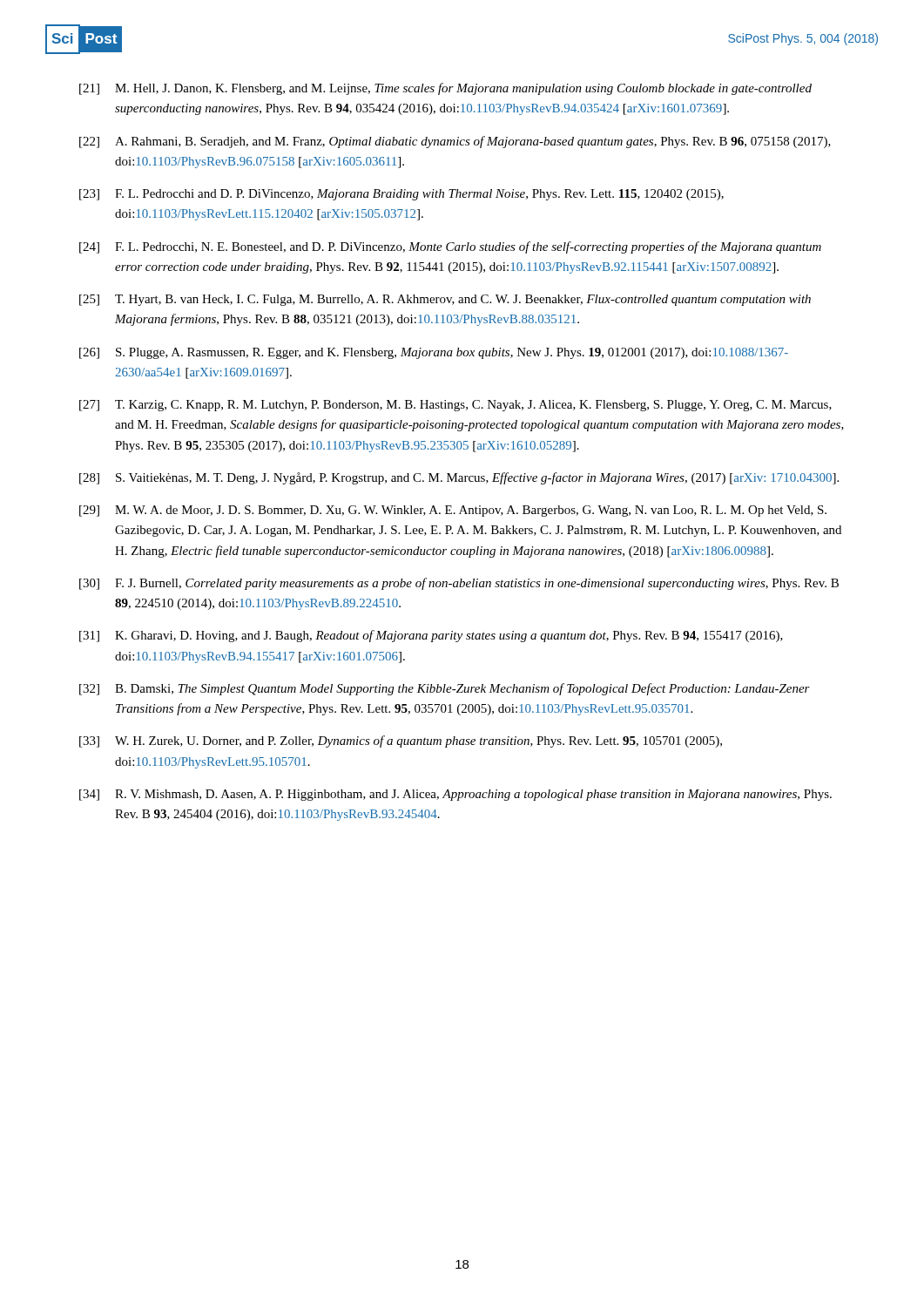Find the block on this page that starts "[31] K. Gharavi, D."
Viewport: 924px width, 1307px height.
(x=462, y=646)
